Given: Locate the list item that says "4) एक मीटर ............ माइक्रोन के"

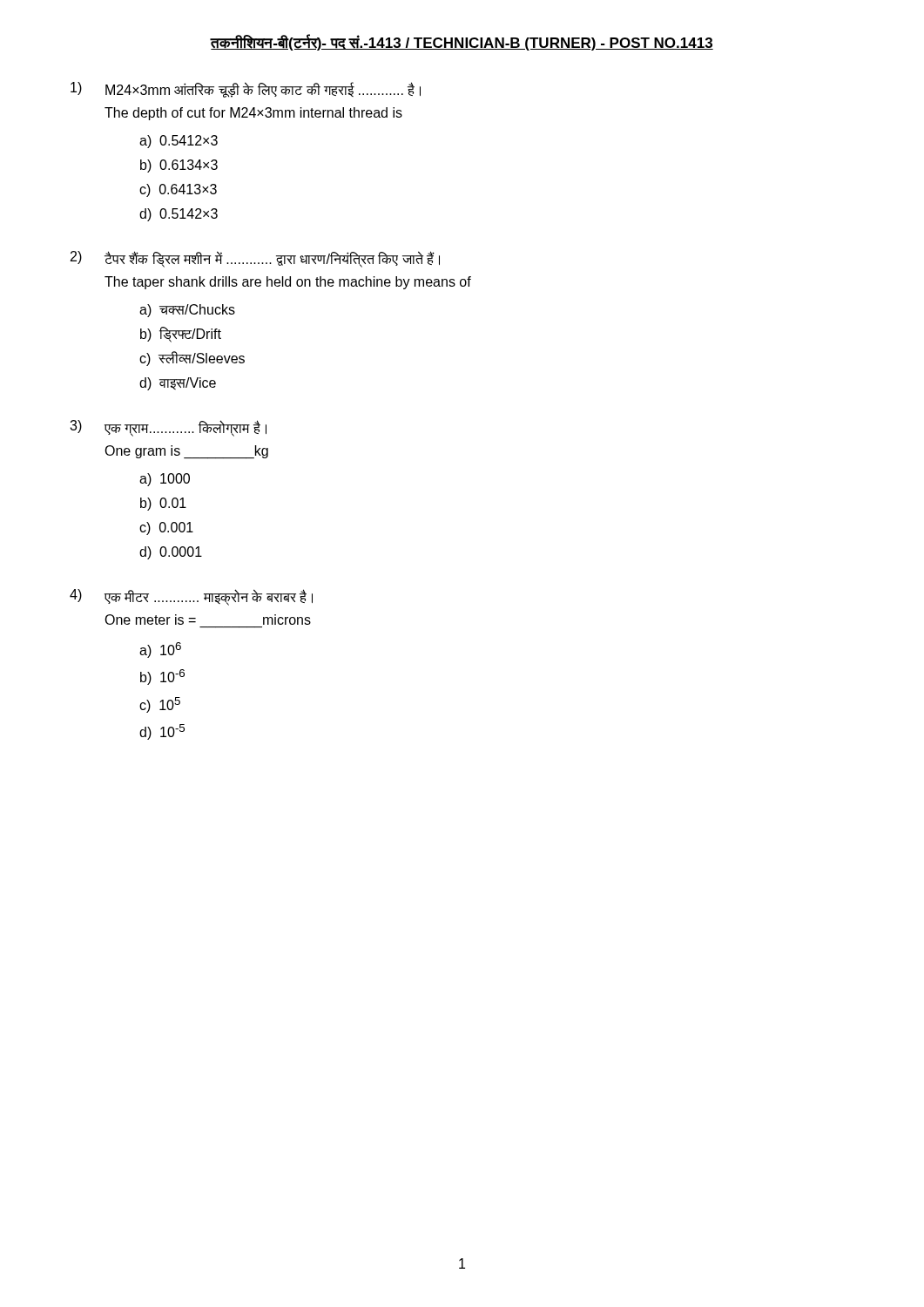Looking at the screenshot, I should (x=191, y=597).
